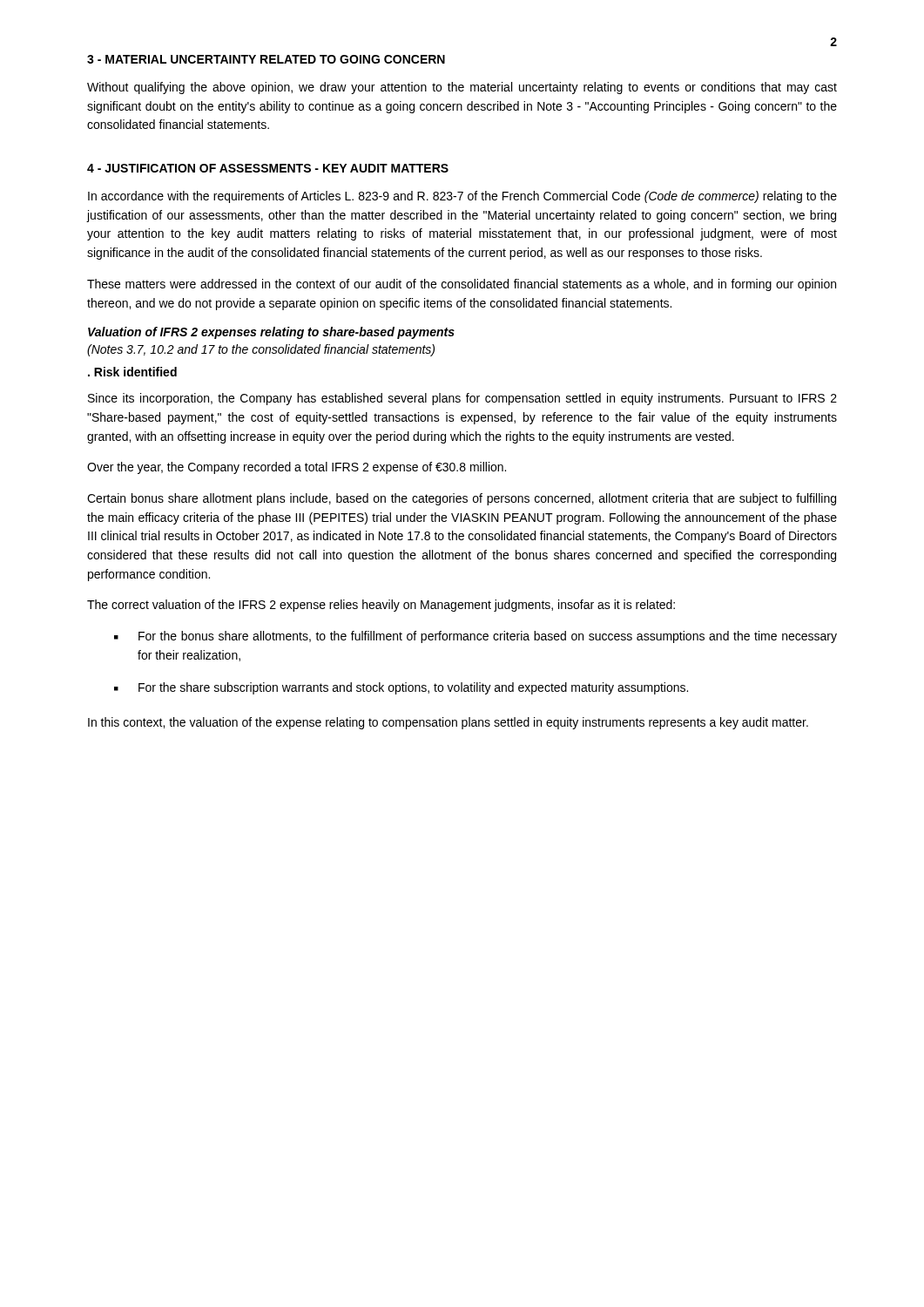924x1307 pixels.
Task: Point to the block beginning "▪ For the share subscription warrants and"
Action: click(475, 689)
